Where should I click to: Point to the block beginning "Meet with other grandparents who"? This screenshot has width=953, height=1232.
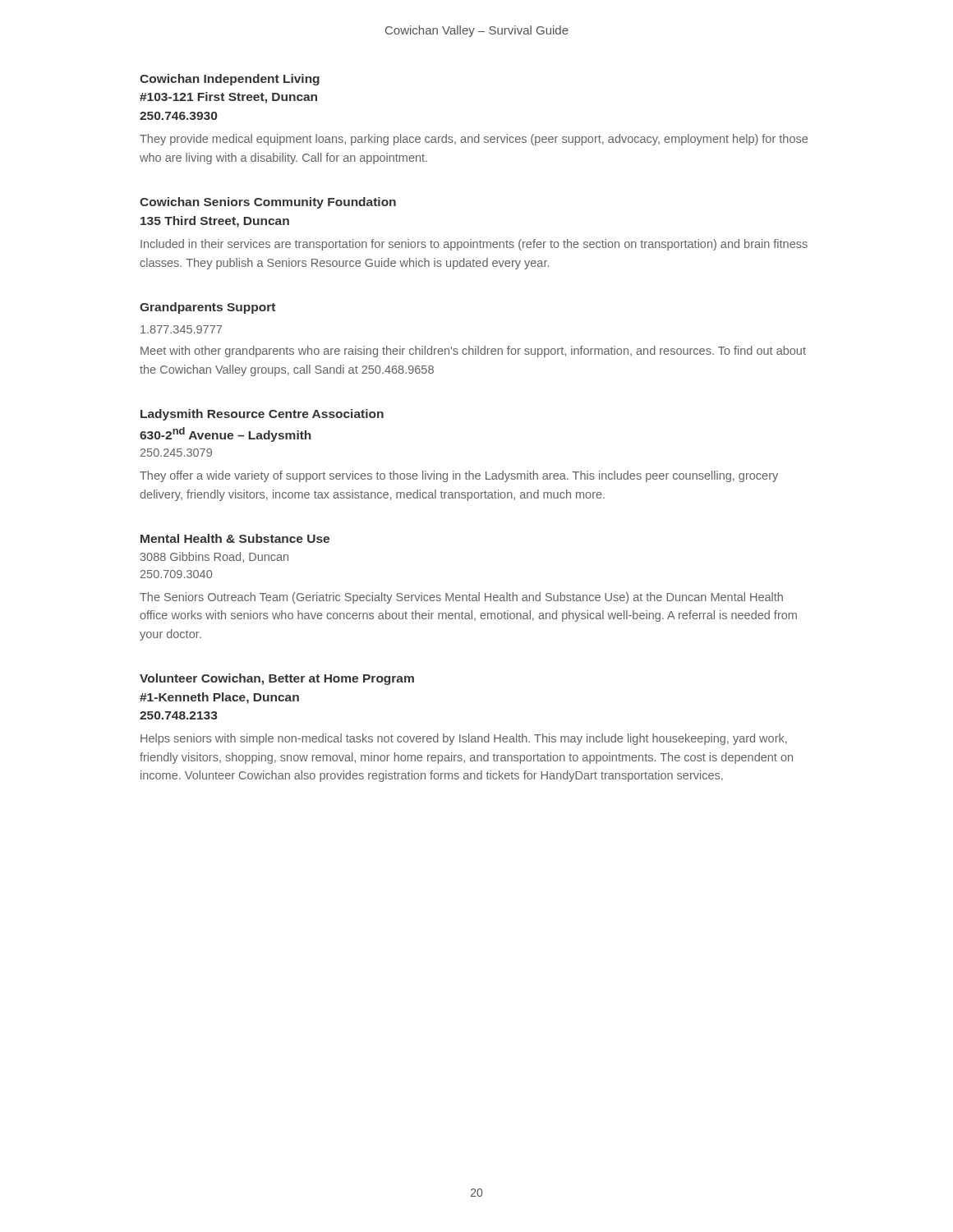[x=473, y=360]
